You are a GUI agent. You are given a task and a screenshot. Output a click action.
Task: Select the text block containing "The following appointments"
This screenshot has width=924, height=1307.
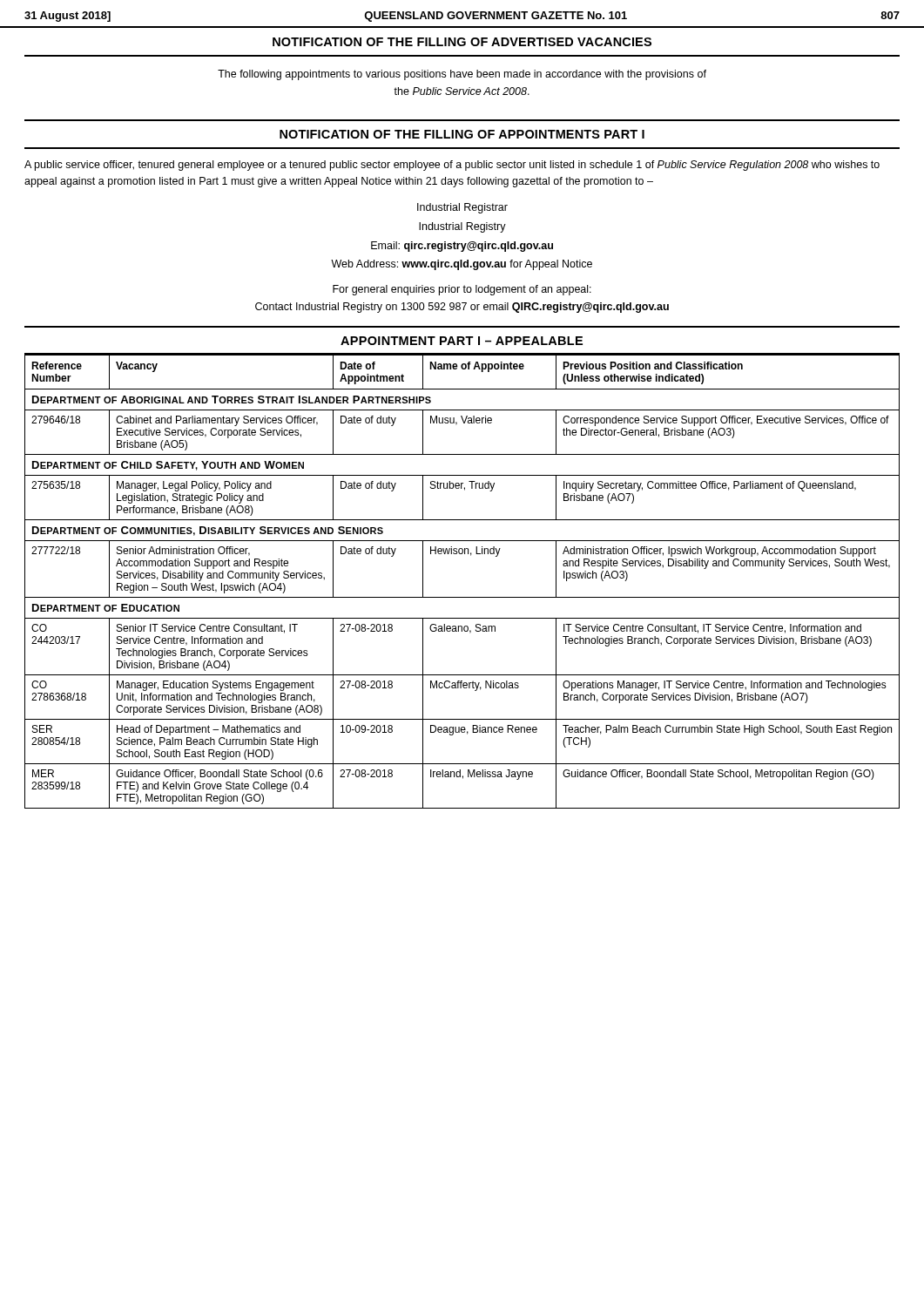point(462,83)
